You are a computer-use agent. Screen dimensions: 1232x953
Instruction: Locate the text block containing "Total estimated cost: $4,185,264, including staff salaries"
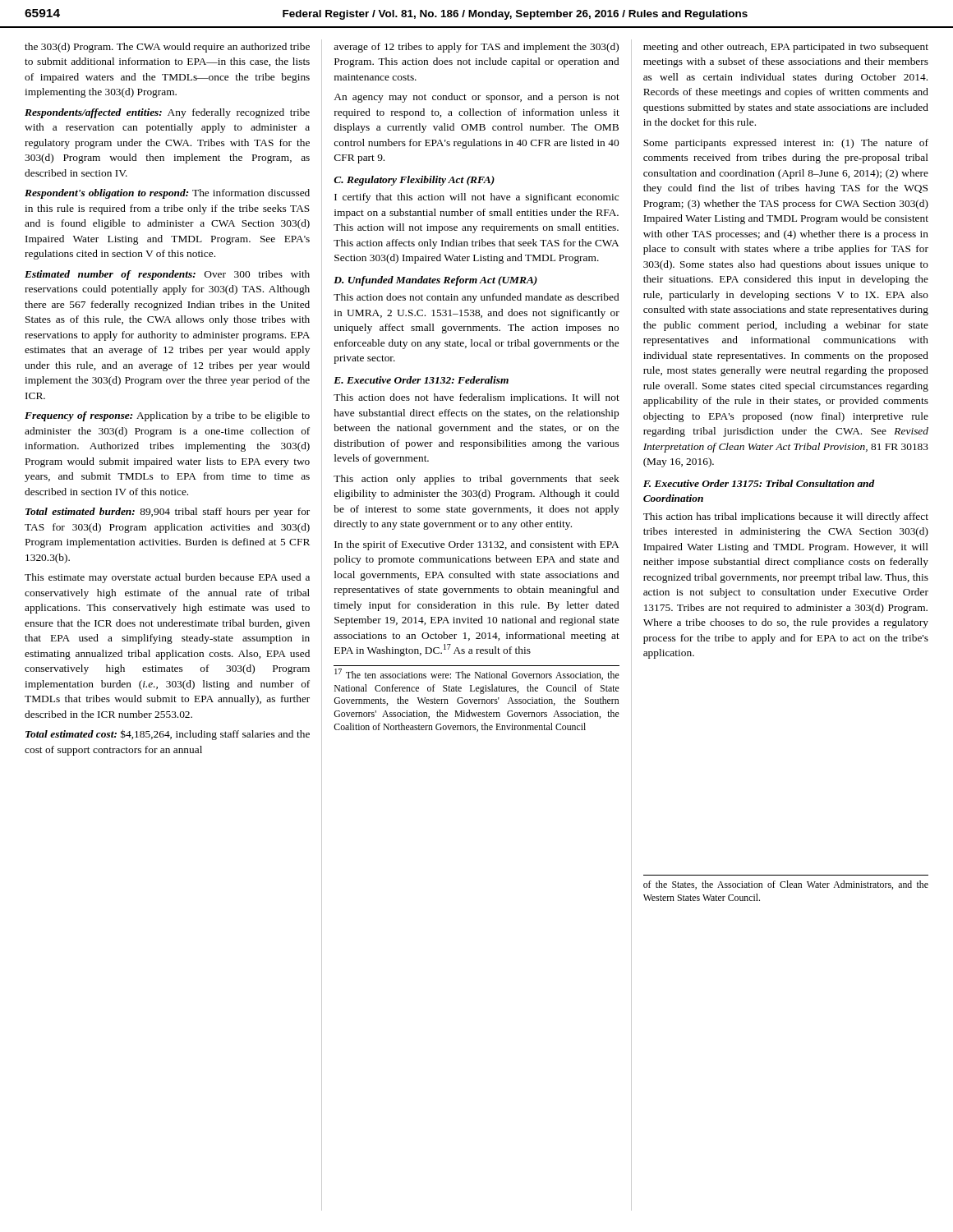click(x=167, y=742)
